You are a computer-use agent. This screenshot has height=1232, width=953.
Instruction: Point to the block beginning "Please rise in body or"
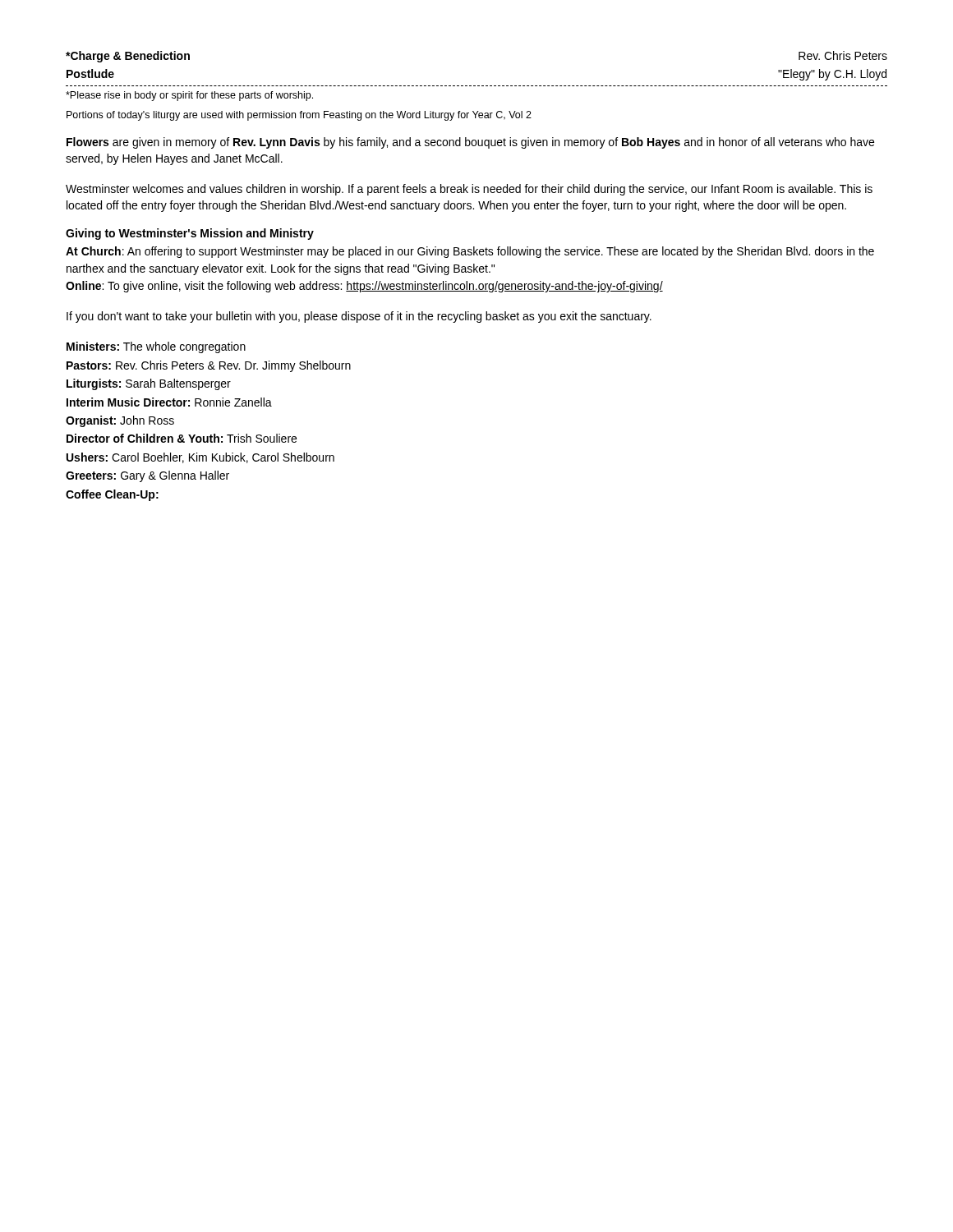190,95
